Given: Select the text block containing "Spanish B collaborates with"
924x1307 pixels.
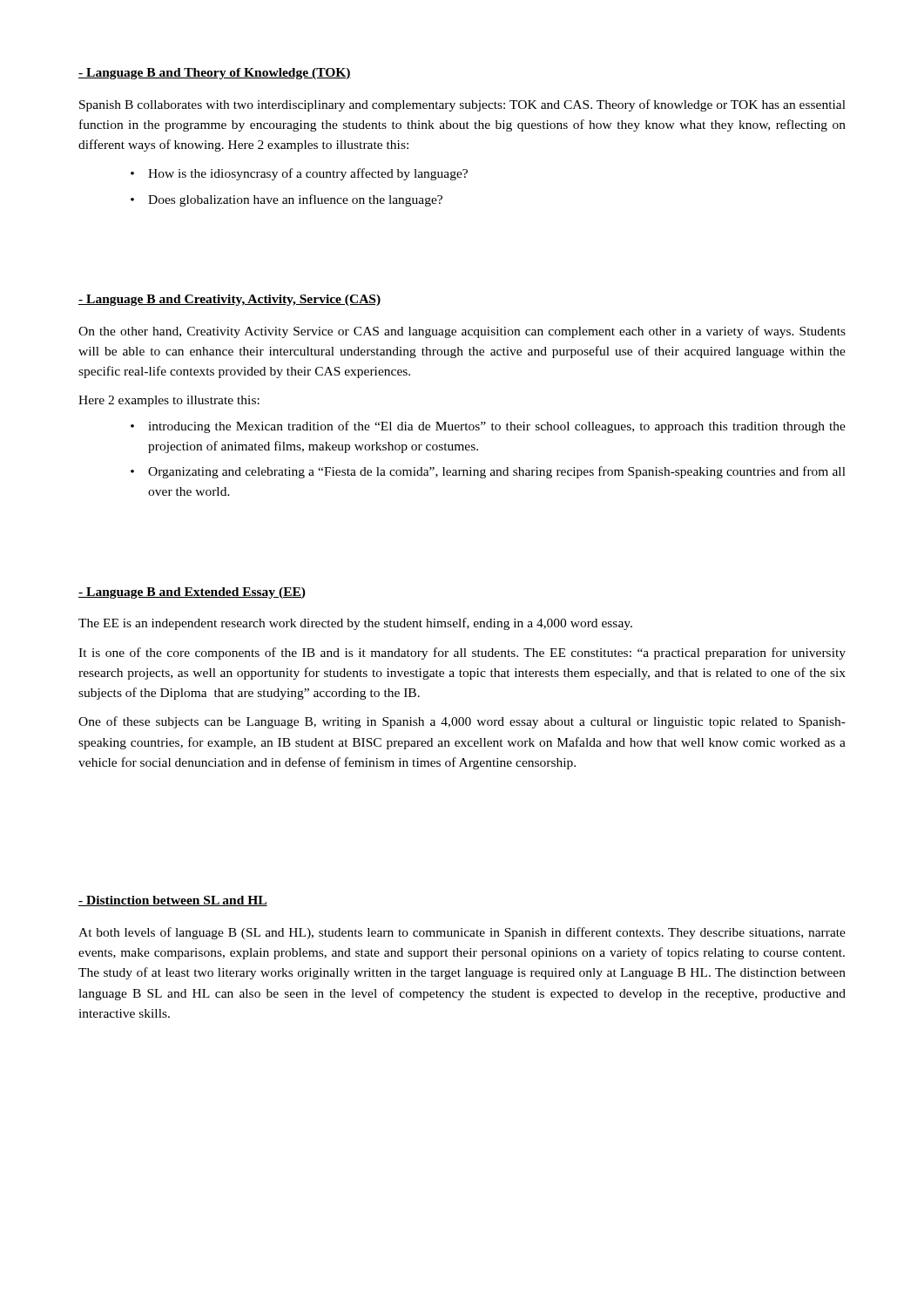Looking at the screenshot, I should [x=462, y=124].
